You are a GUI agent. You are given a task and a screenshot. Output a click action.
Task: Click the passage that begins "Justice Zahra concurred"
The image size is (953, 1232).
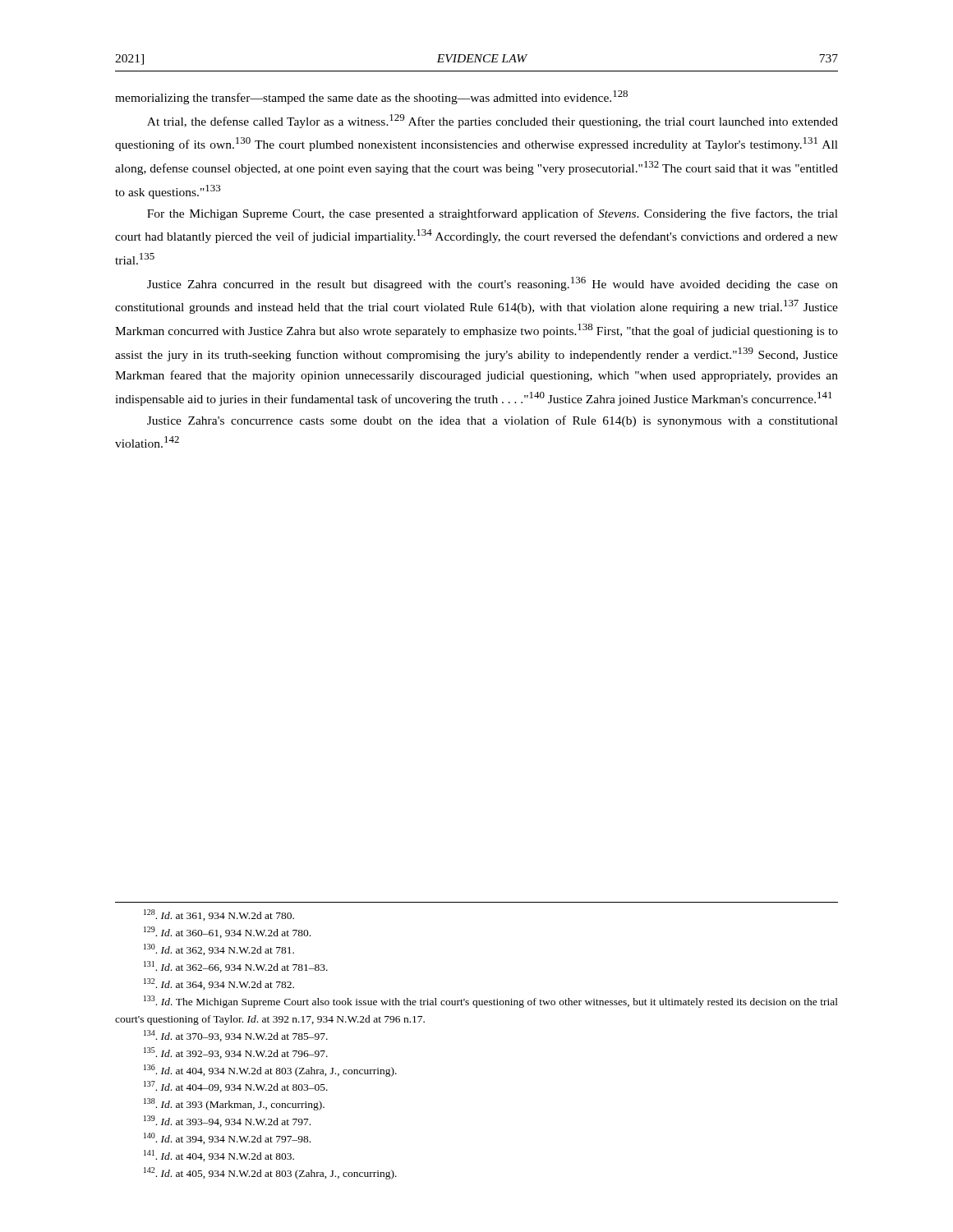(x=476, y=340)
